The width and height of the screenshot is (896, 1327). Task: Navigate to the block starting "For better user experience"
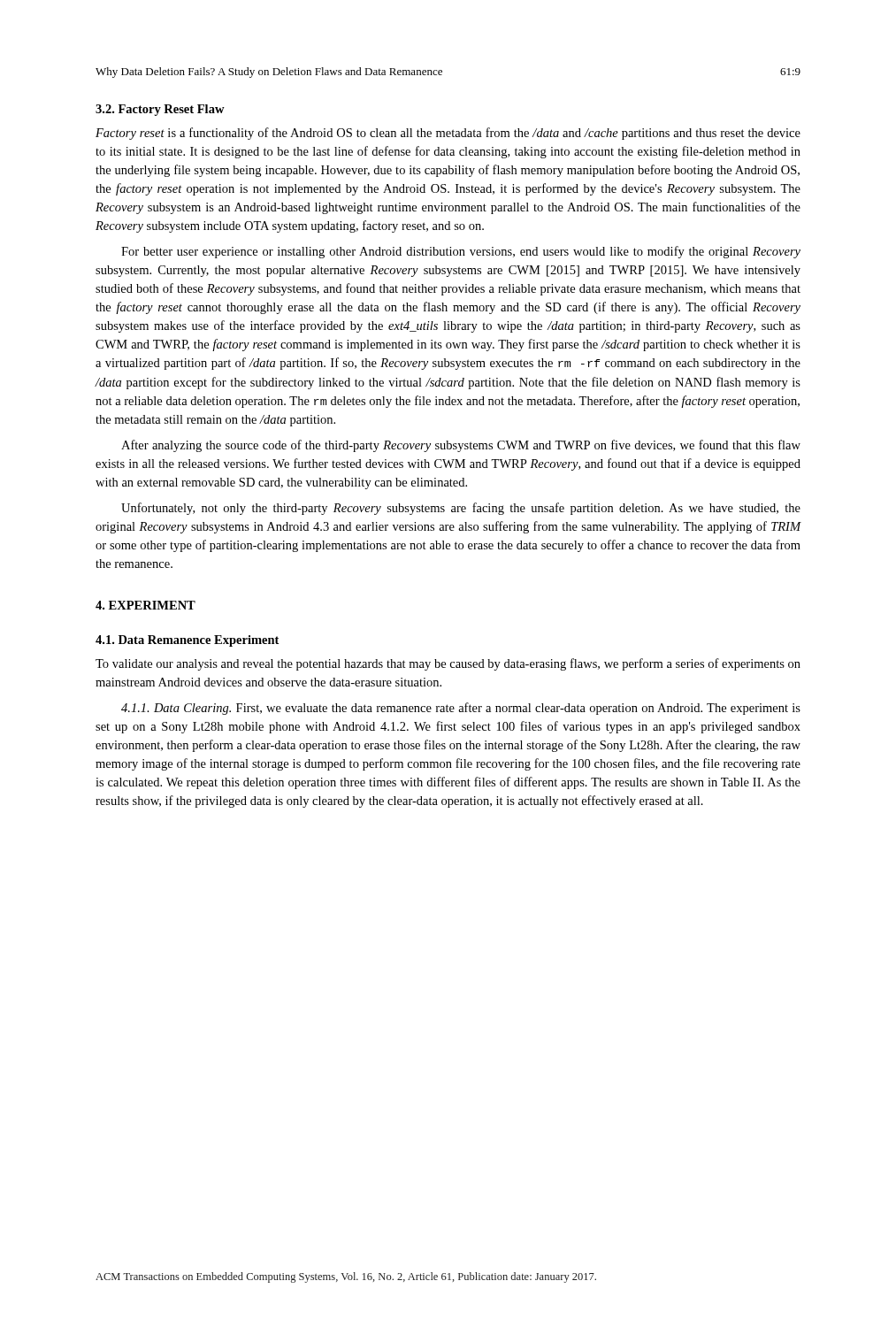(x=448, y=336)
